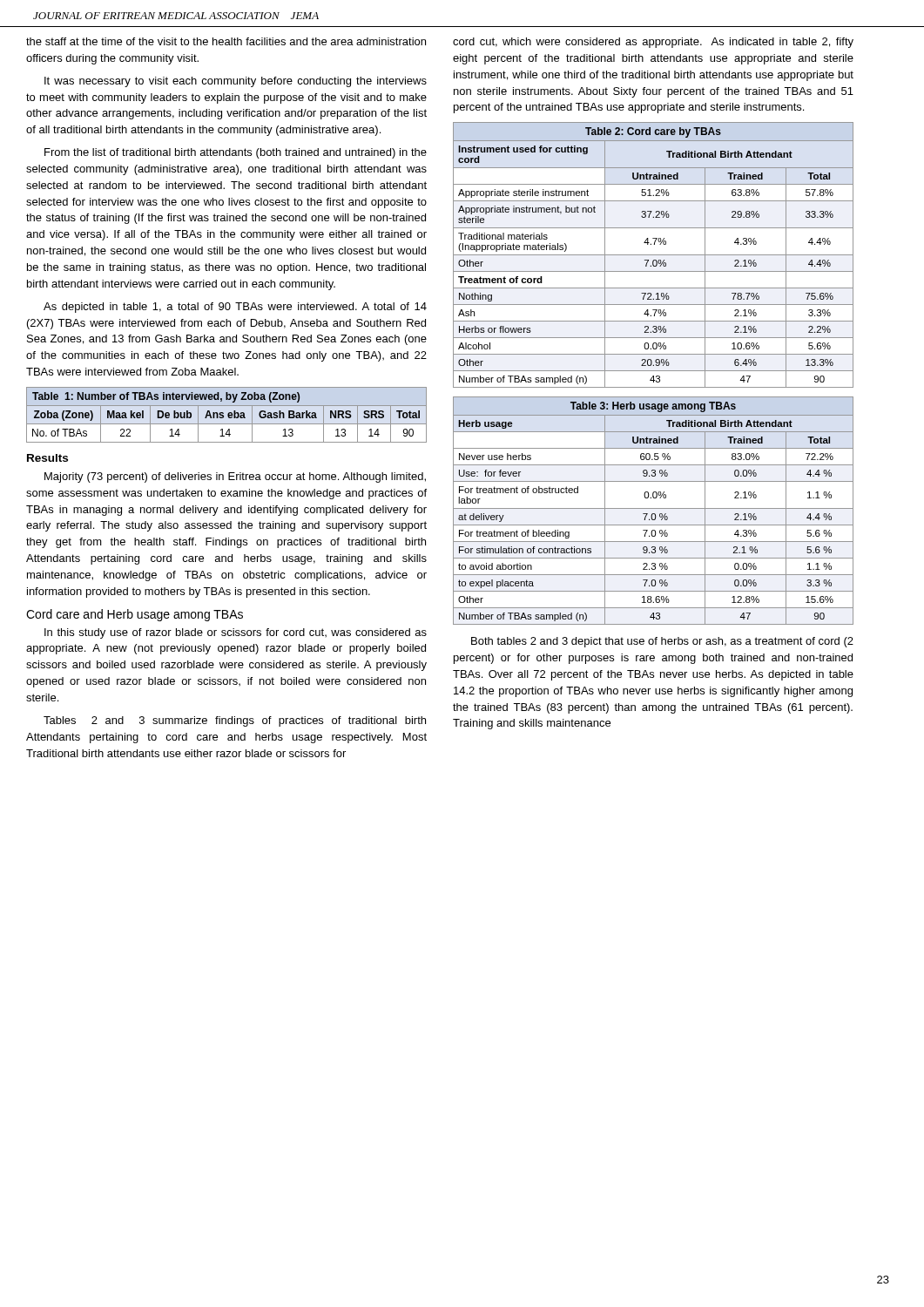Locate the text block that says "In this study use of"

(226, 693)
